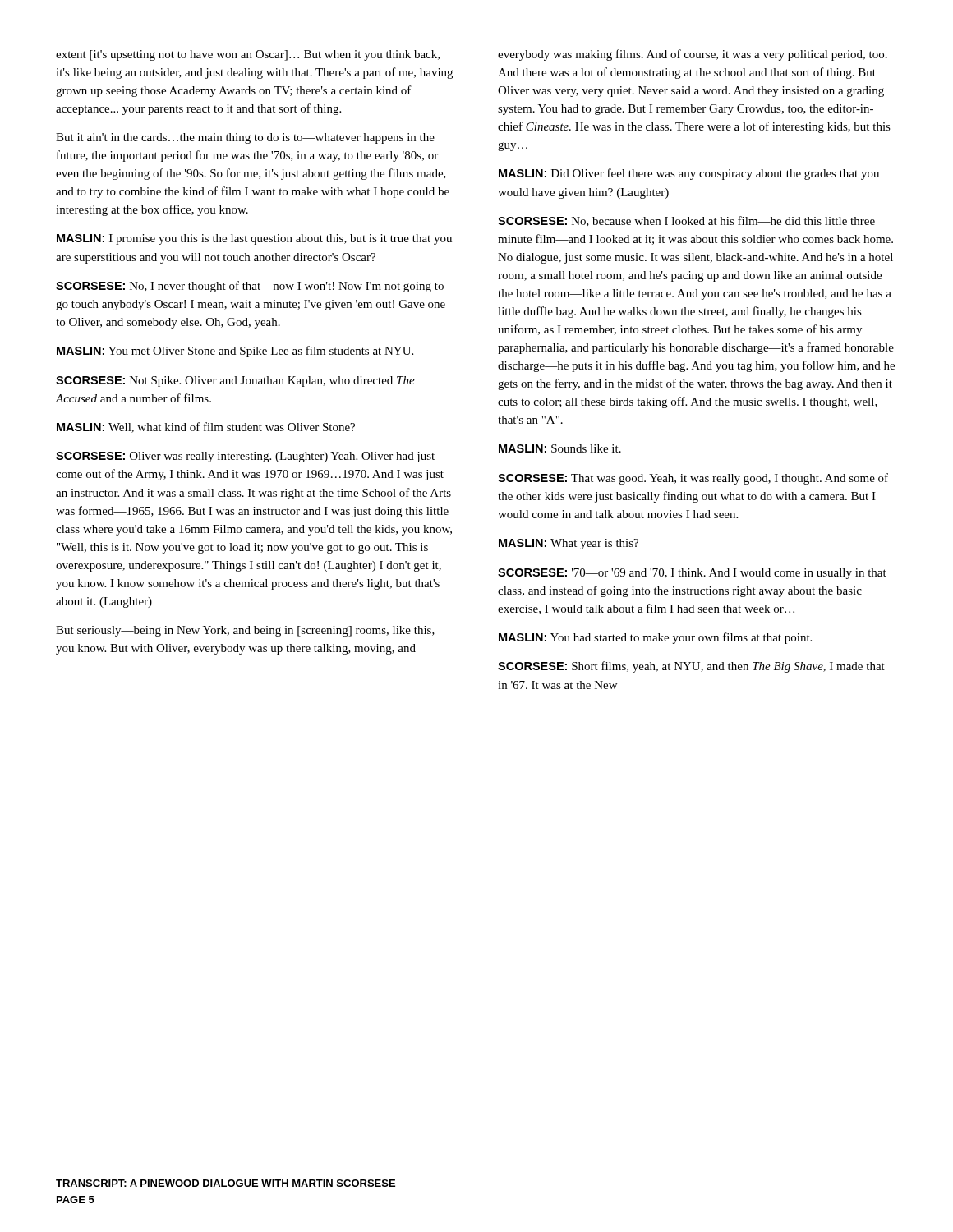Click on the element starting "SCORSESE: That was good. Yeah, it was"
The height and width of the screenshot is (1232, 953).
point(698,496)
